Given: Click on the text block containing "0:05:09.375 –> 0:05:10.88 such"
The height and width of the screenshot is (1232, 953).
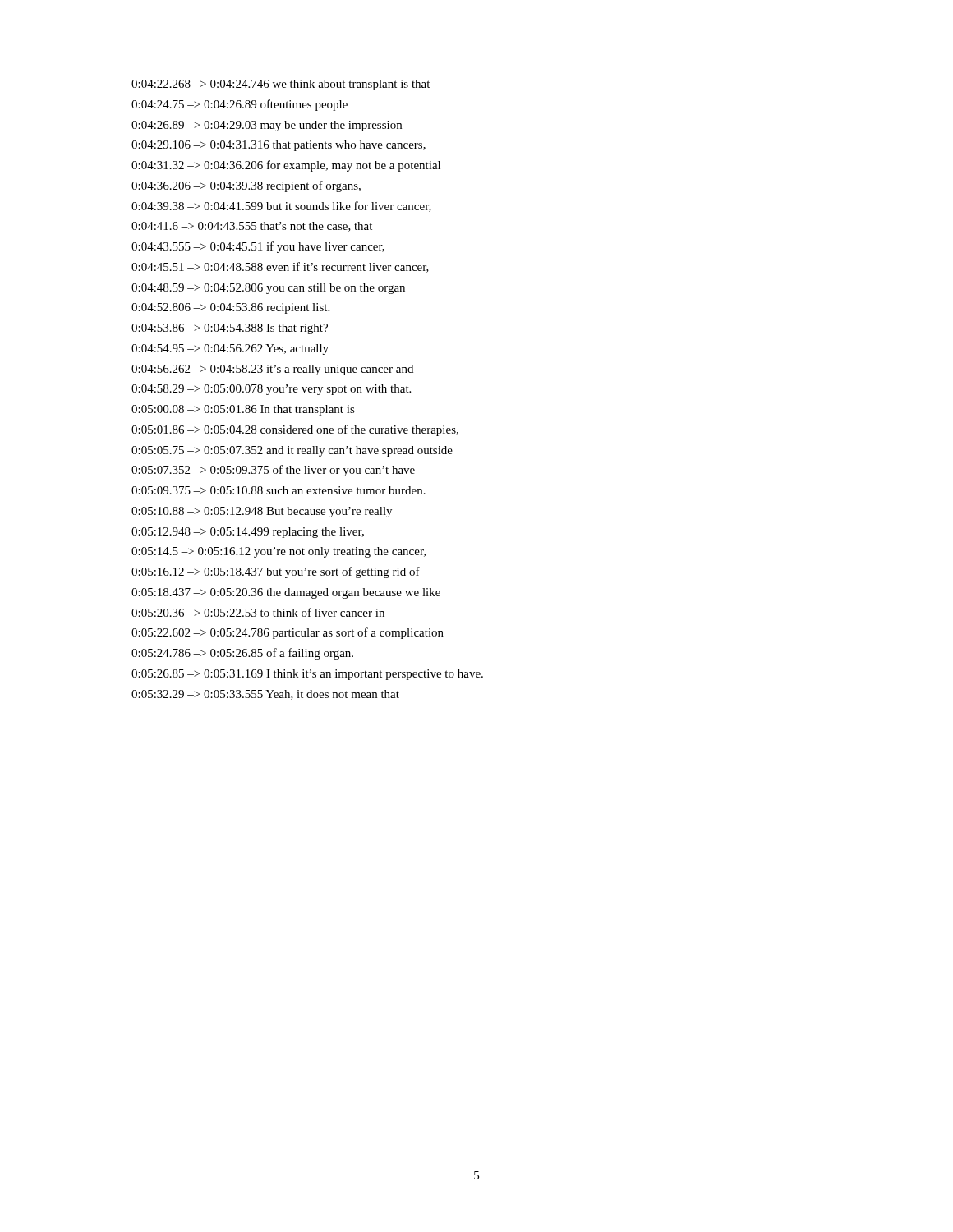Looking at the screenshot, I should [x=279, y=490].
